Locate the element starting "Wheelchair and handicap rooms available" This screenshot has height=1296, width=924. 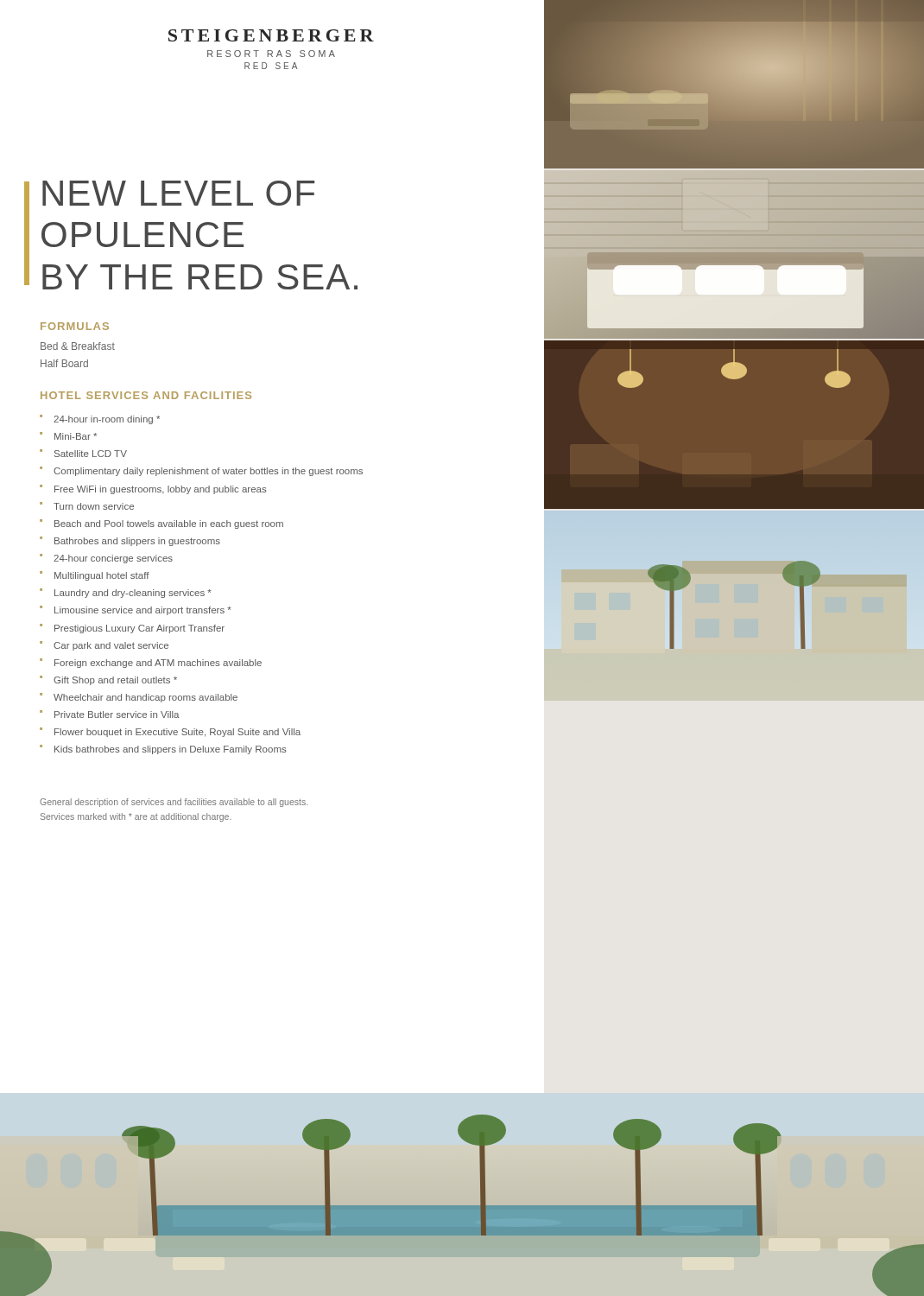coord(146,697)
